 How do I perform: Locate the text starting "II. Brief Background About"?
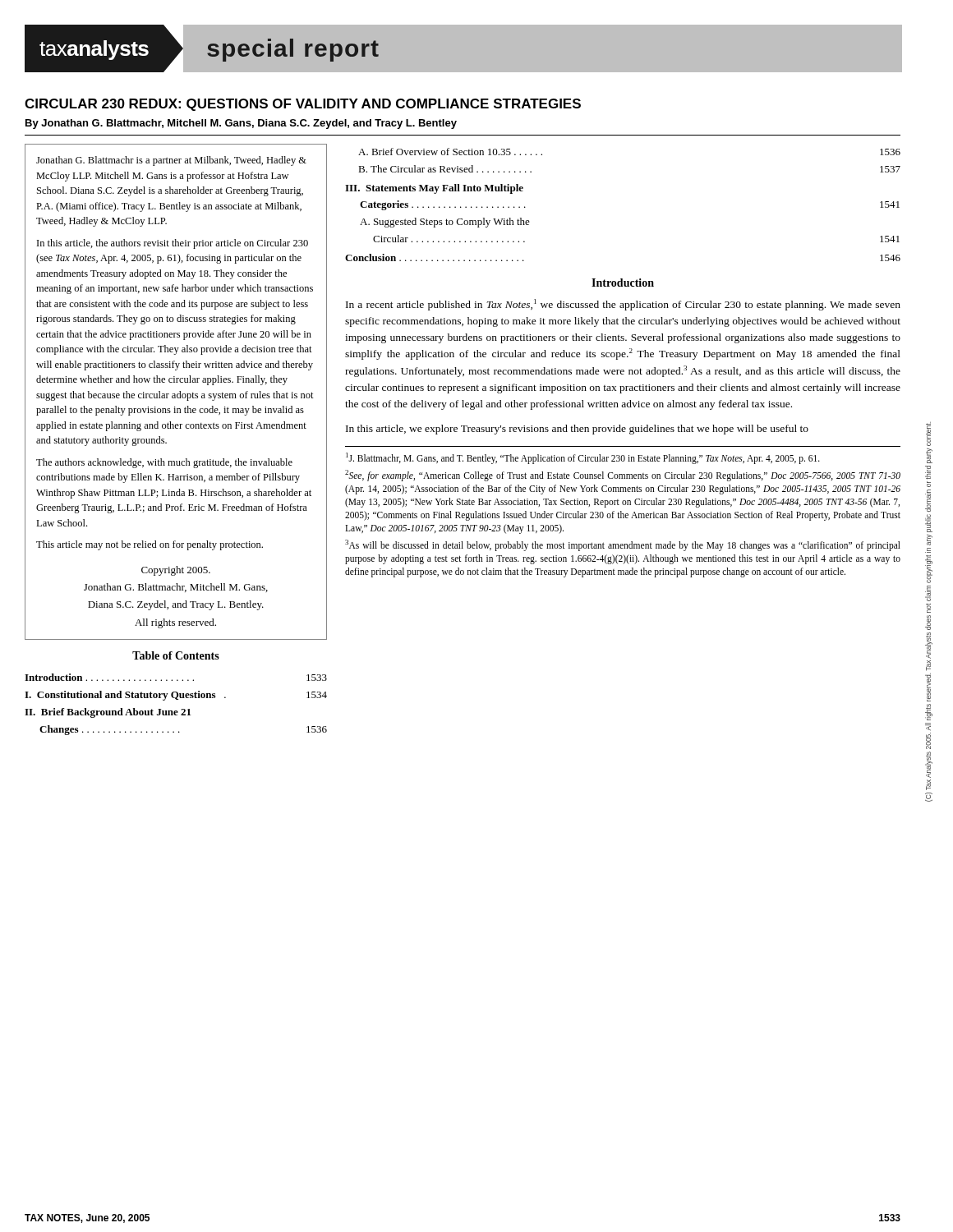[176, 712]
